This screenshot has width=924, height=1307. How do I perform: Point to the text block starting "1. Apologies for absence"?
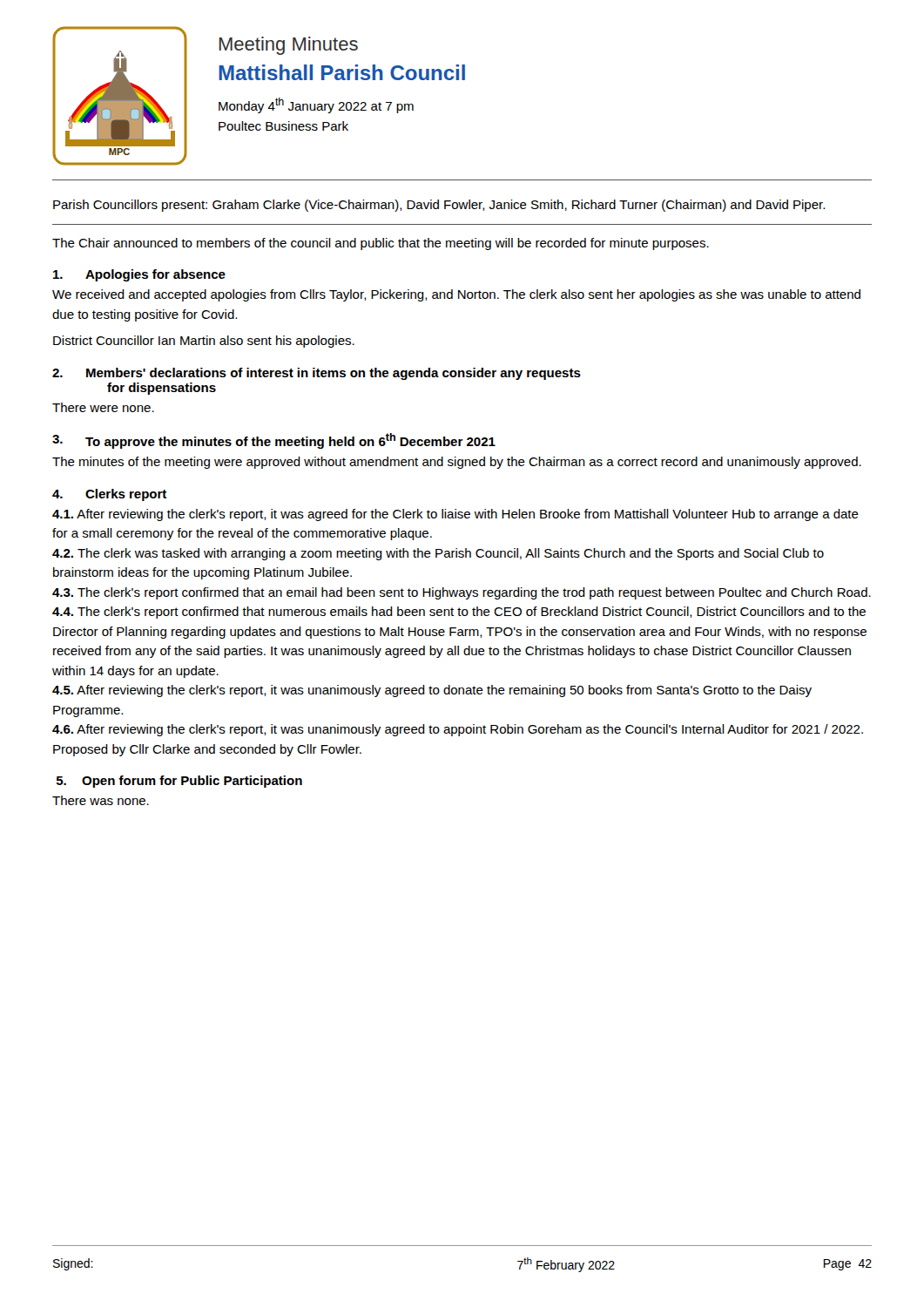pos(139,274)
